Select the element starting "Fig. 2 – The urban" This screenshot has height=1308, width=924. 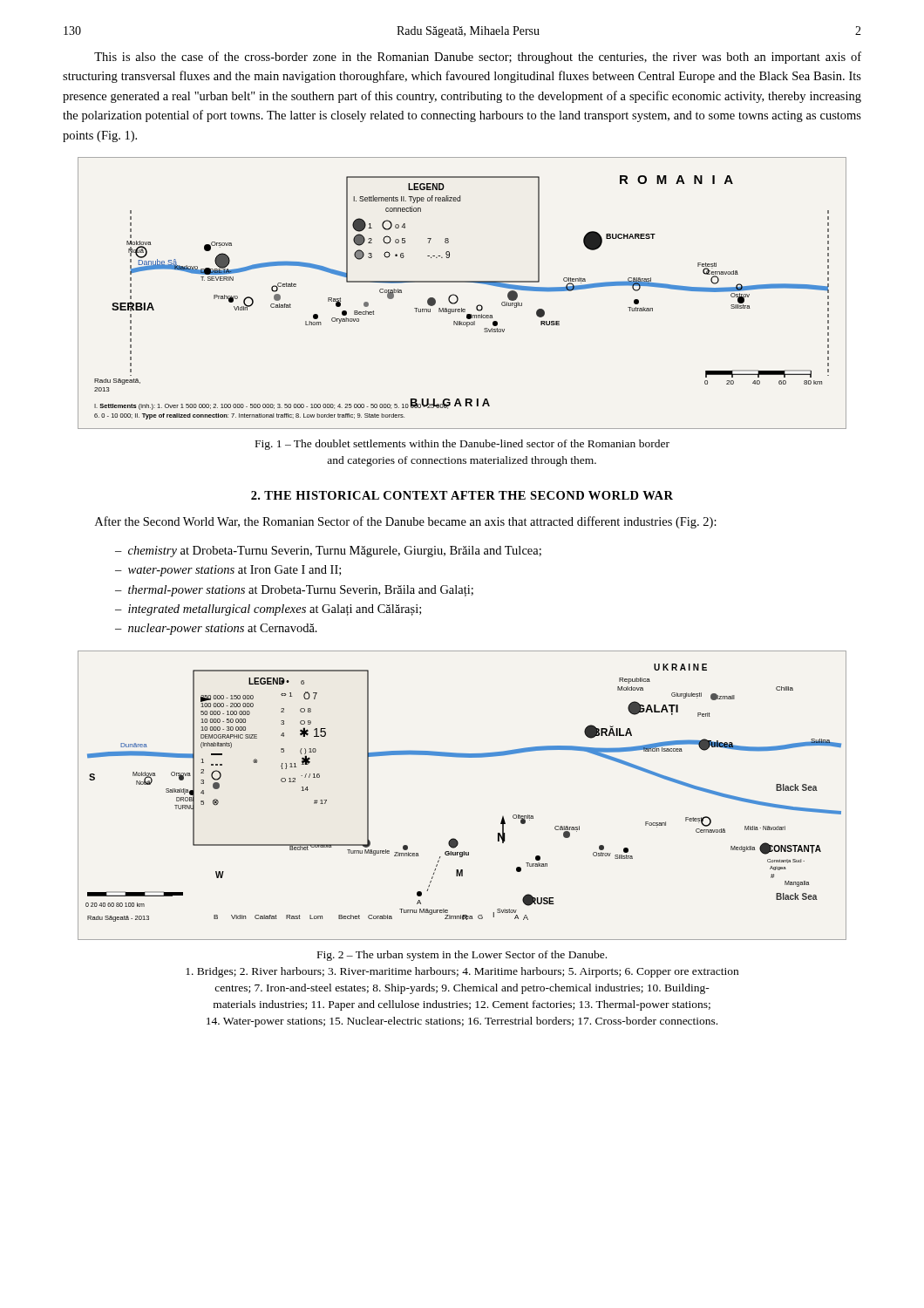tap(462, 987)
